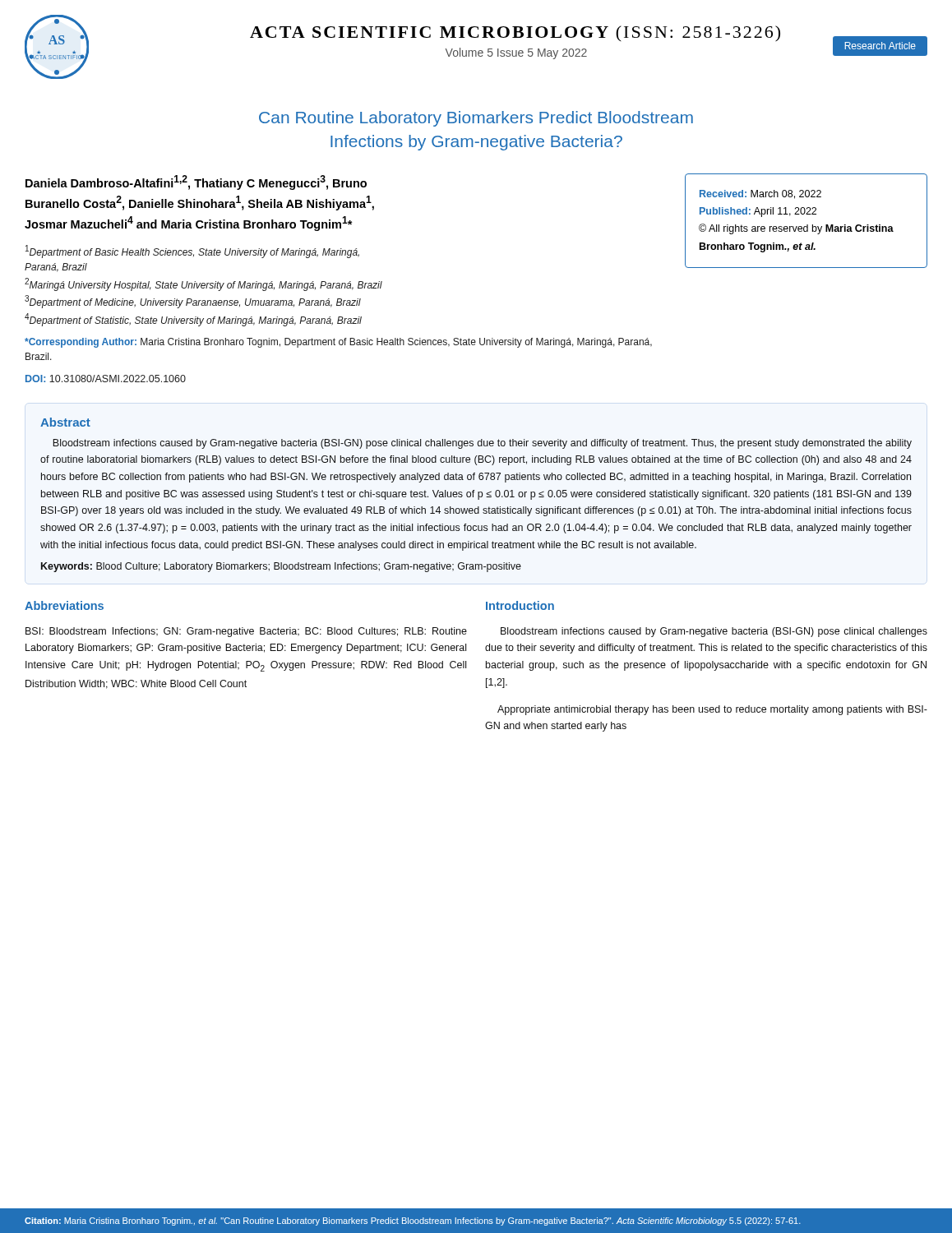Navigate to the element starting "BSI: Bloodstream Infections; GN: Gram-negative"

tap(246, 658)
